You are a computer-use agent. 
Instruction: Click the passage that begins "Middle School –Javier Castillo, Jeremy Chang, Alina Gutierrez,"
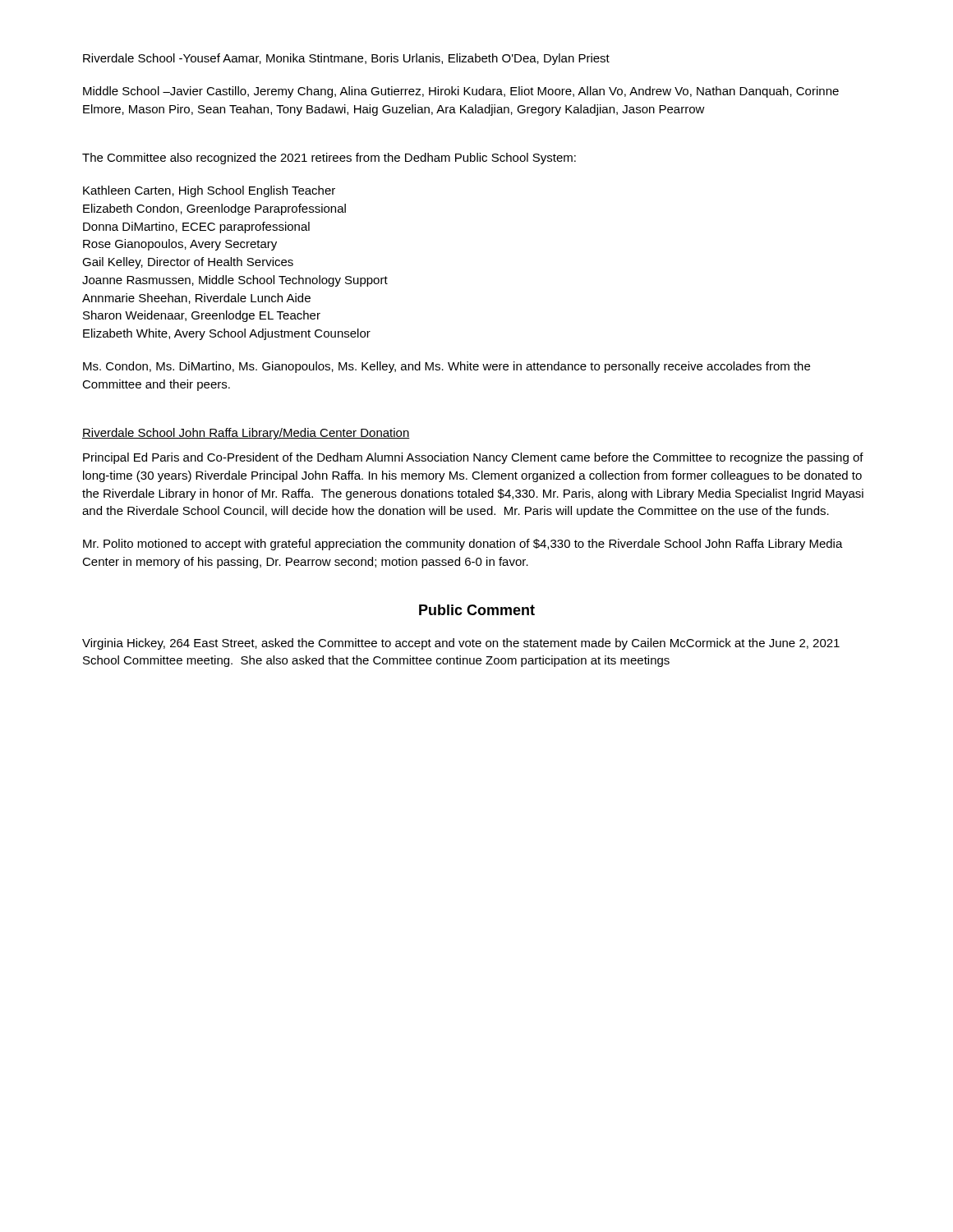click(x=461, y=99)
